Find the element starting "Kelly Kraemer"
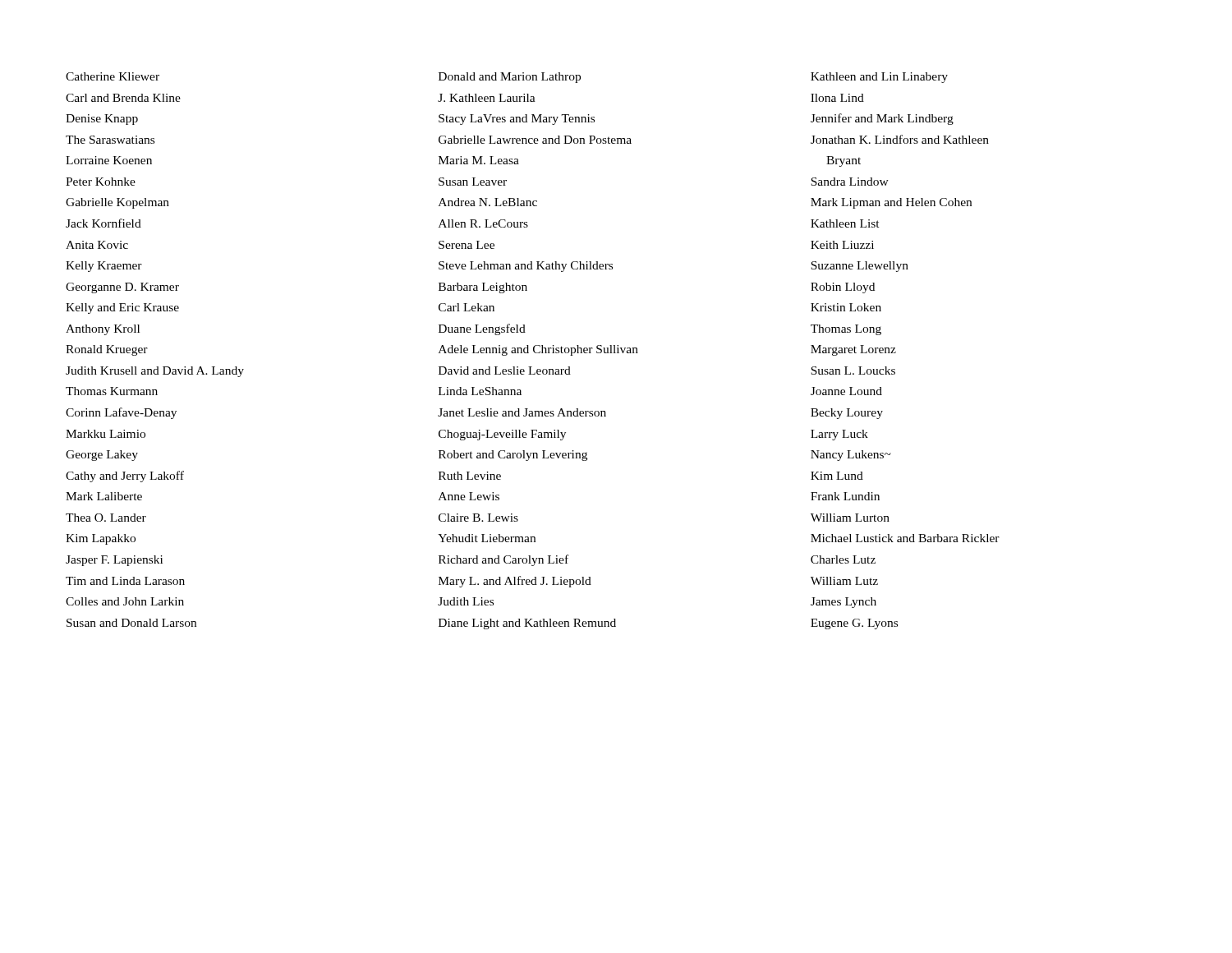 104,265
